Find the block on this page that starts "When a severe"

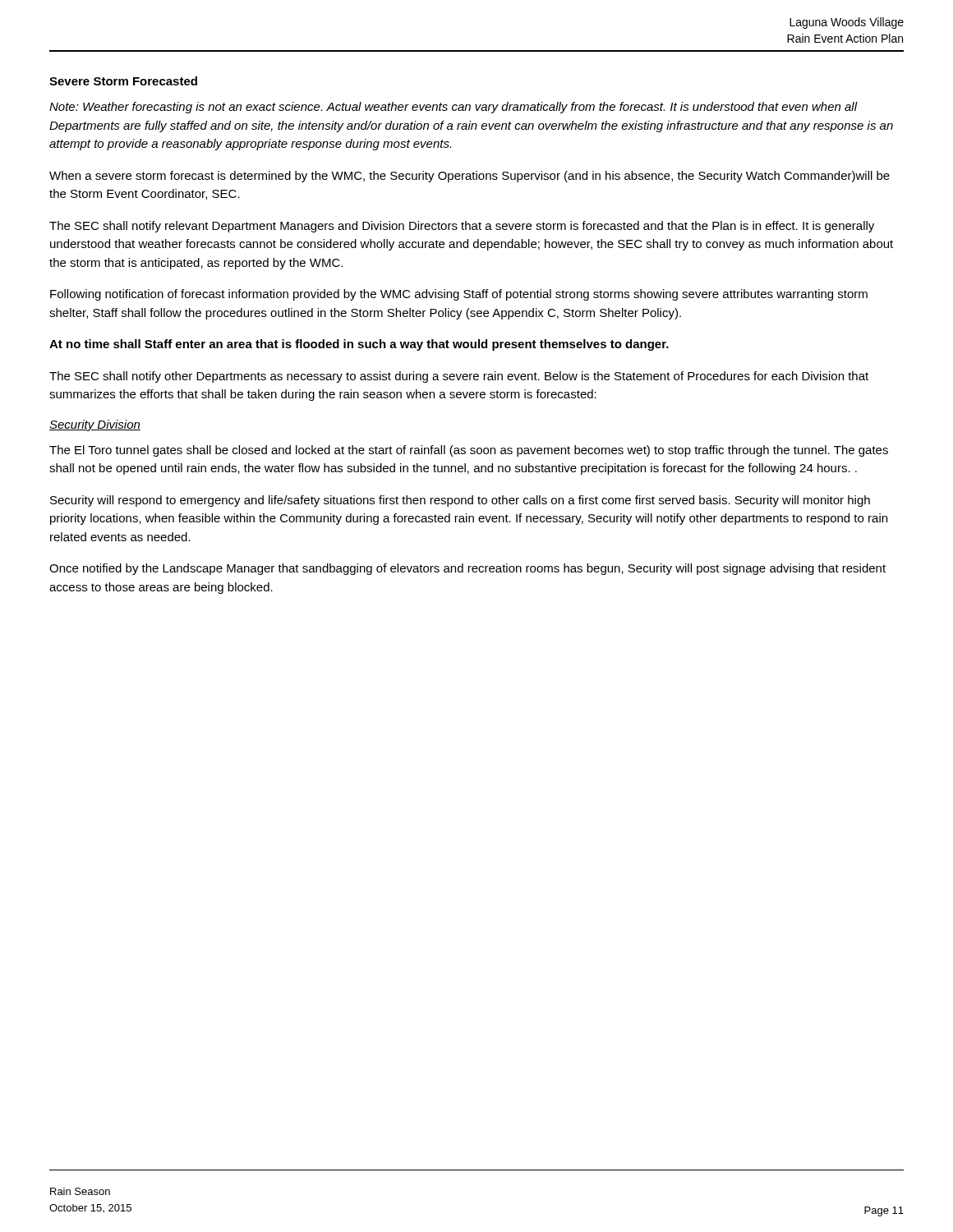click(x=470, y=184)
